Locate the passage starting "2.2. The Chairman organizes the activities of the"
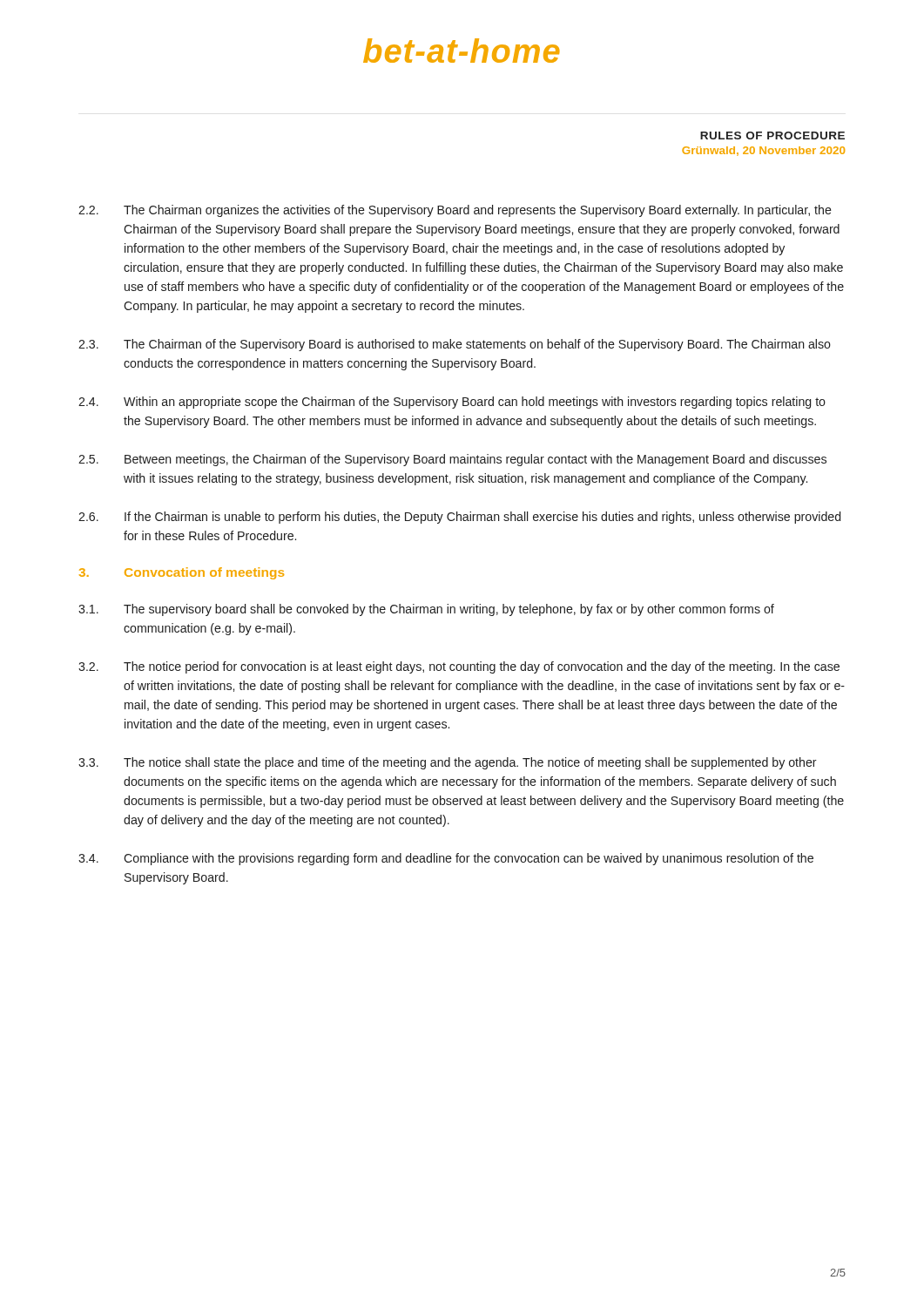 pyautogui.click(x=462, y=258)
